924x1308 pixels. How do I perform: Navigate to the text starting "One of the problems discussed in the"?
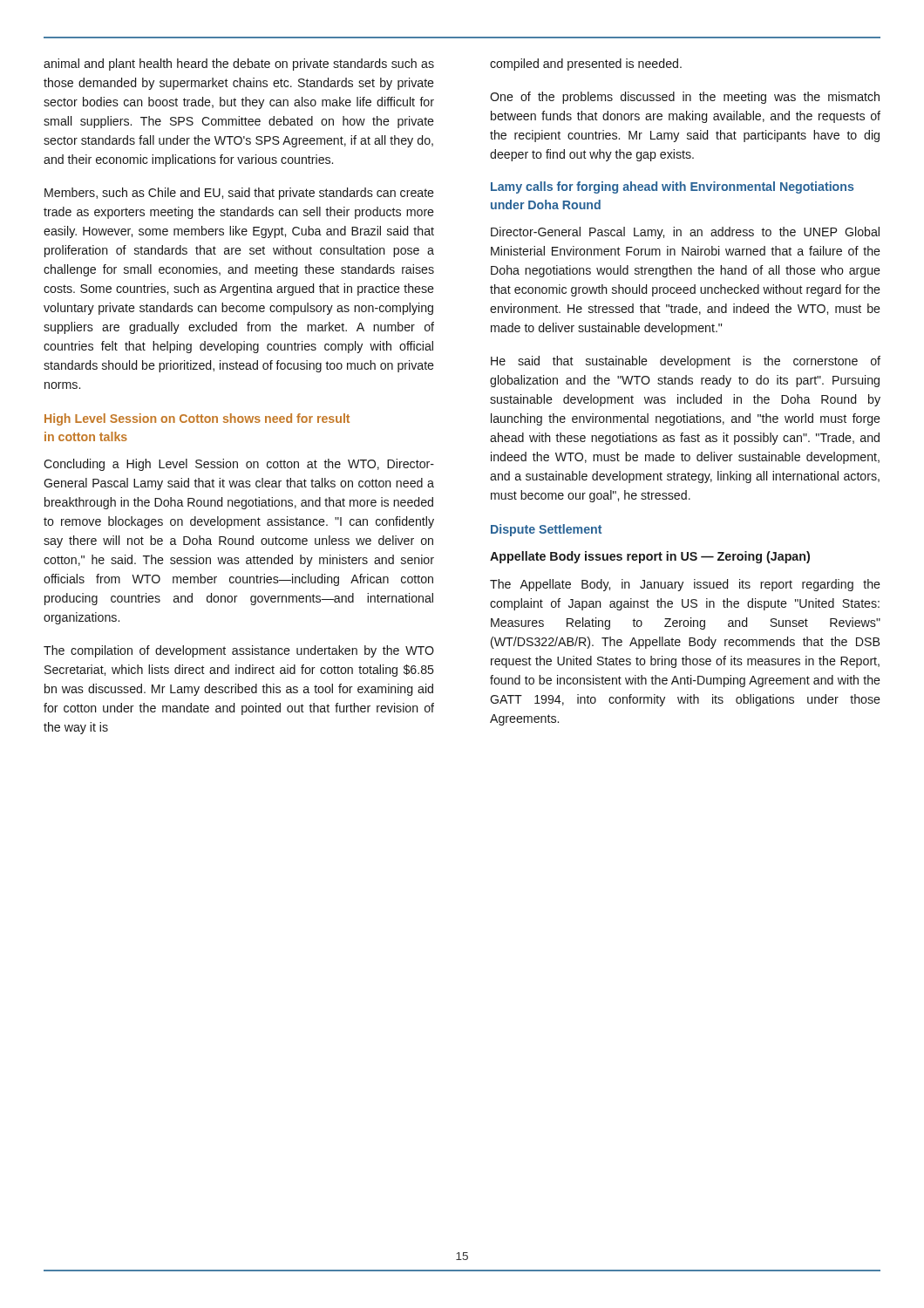pyautogui.click(x=685, y=126)
